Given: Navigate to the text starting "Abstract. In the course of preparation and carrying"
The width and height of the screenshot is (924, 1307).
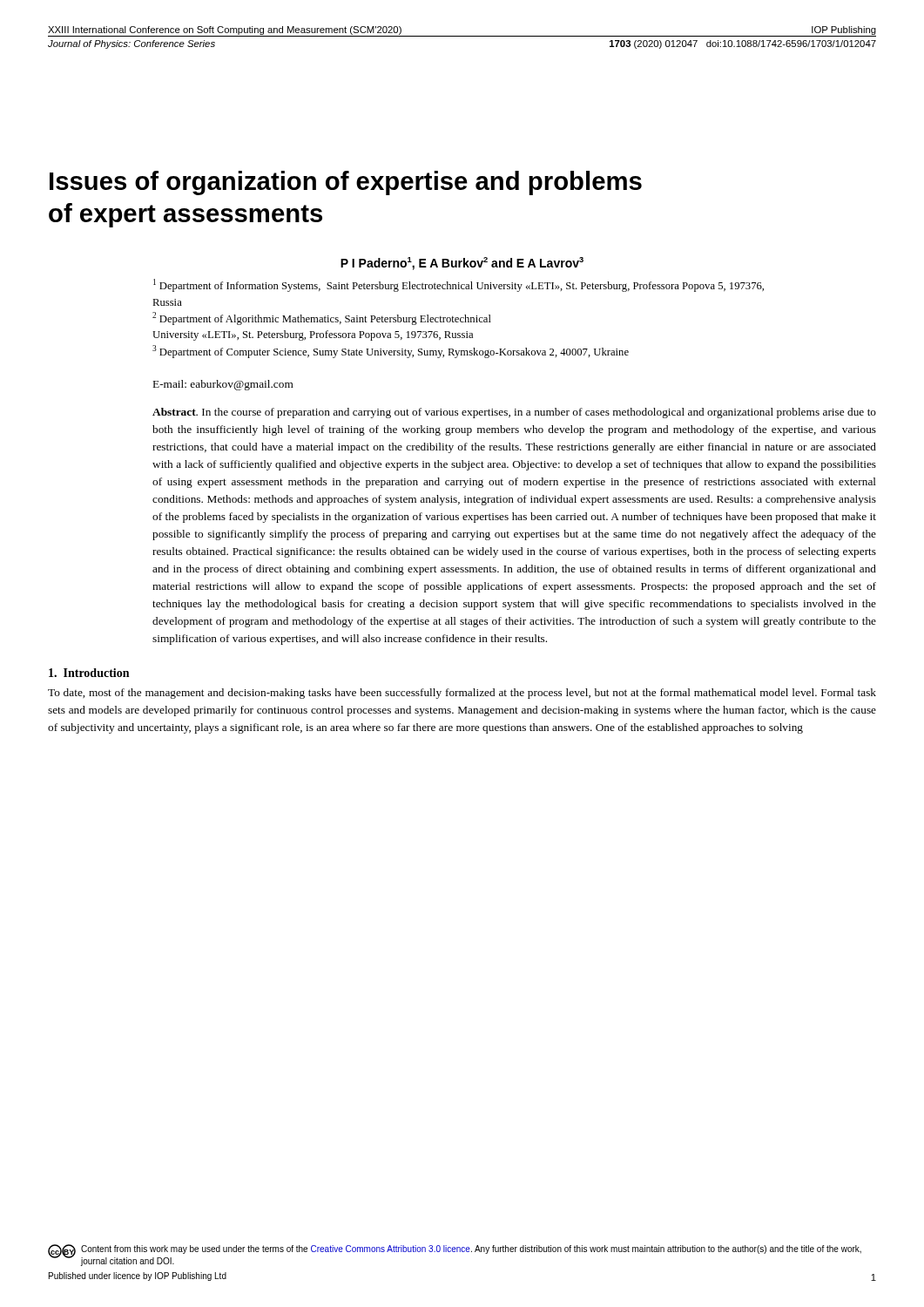Looking at the screenshot, I should click(x=514, y=525).
